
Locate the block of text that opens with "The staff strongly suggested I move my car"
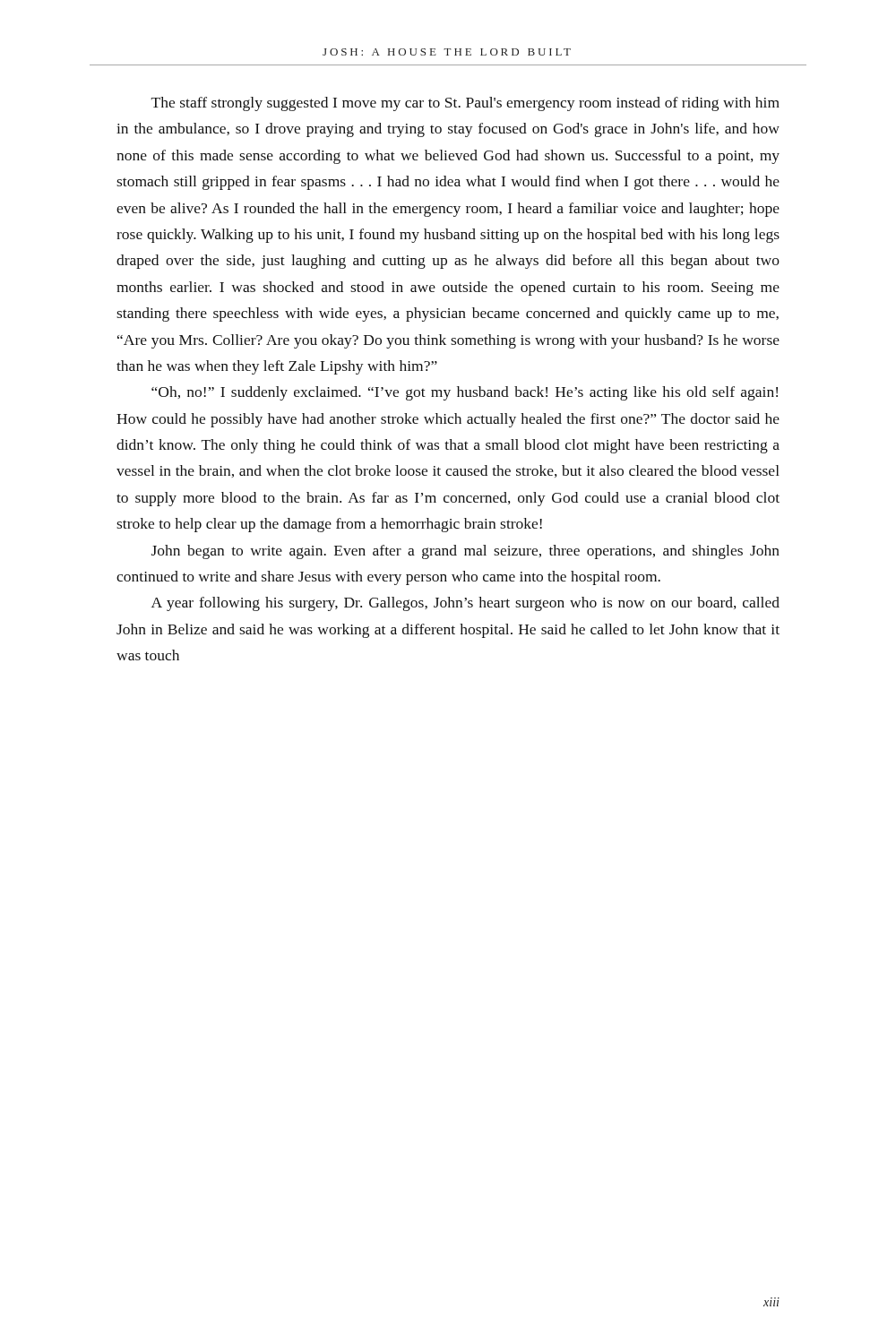[x=448, y=379]
